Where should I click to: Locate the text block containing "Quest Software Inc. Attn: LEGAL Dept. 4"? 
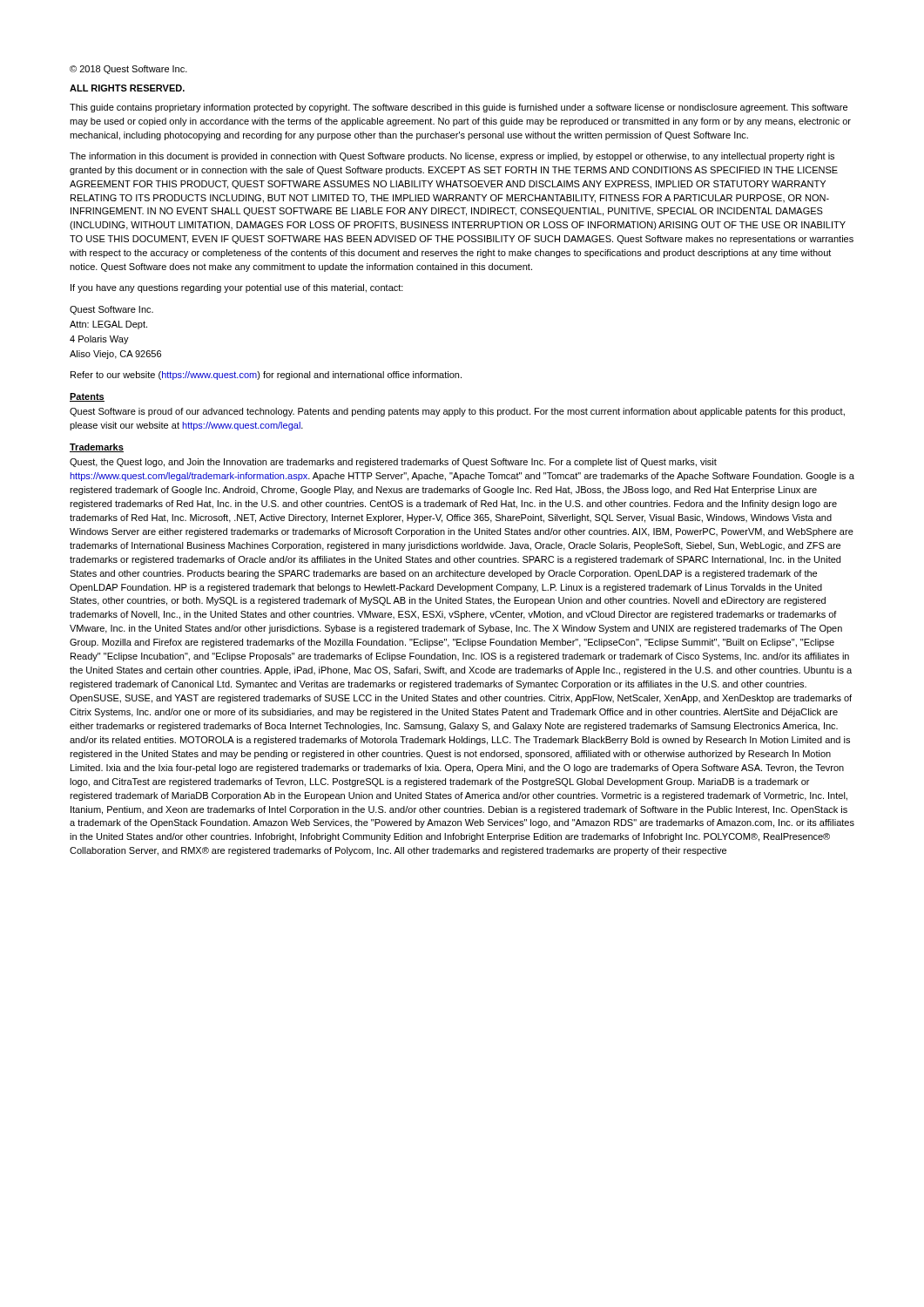click(x=111, y=310)
